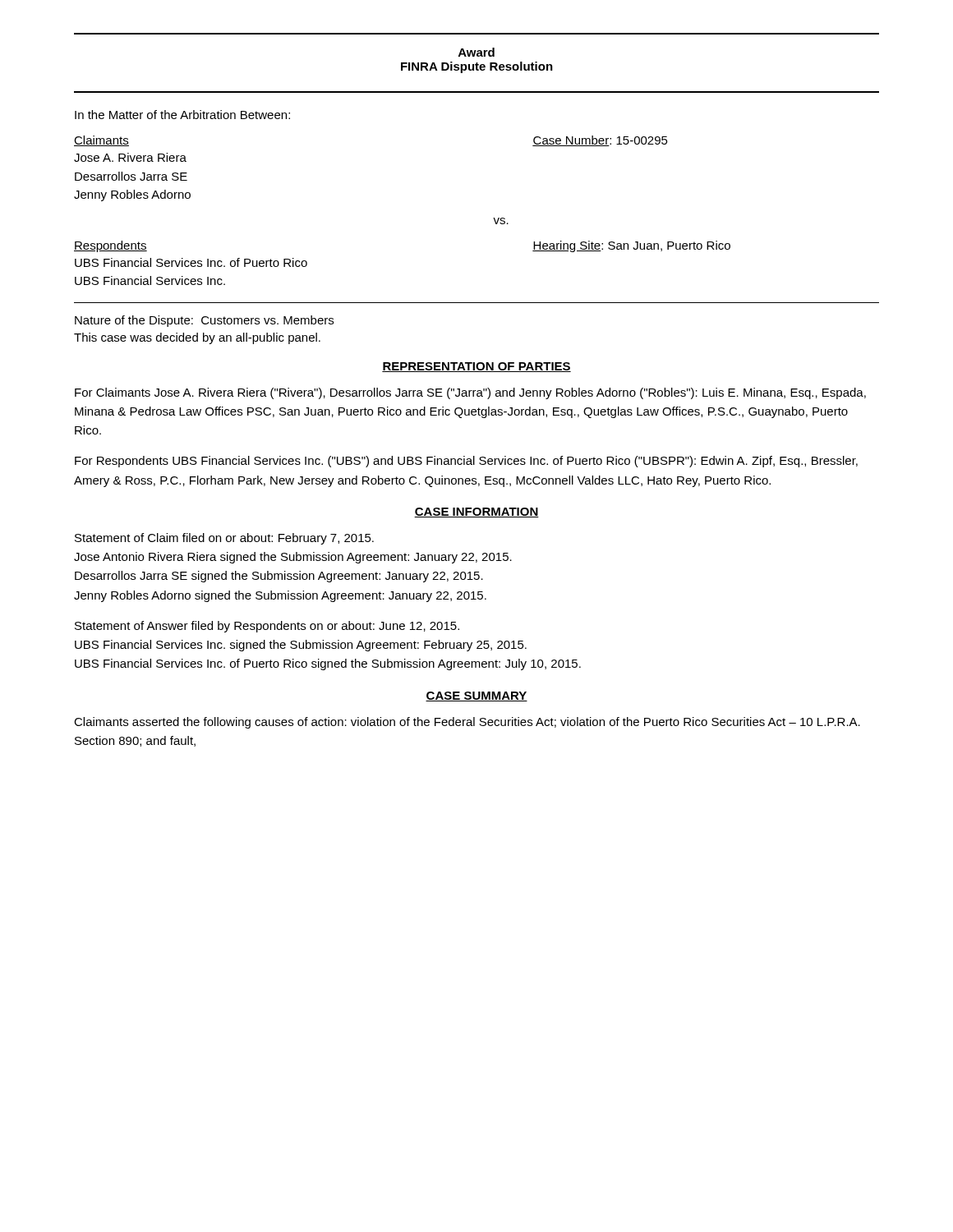Select the text containing "Case Number: 15-00295"
The width and height of the screenshot is (953, 1232).
[600, 140]
